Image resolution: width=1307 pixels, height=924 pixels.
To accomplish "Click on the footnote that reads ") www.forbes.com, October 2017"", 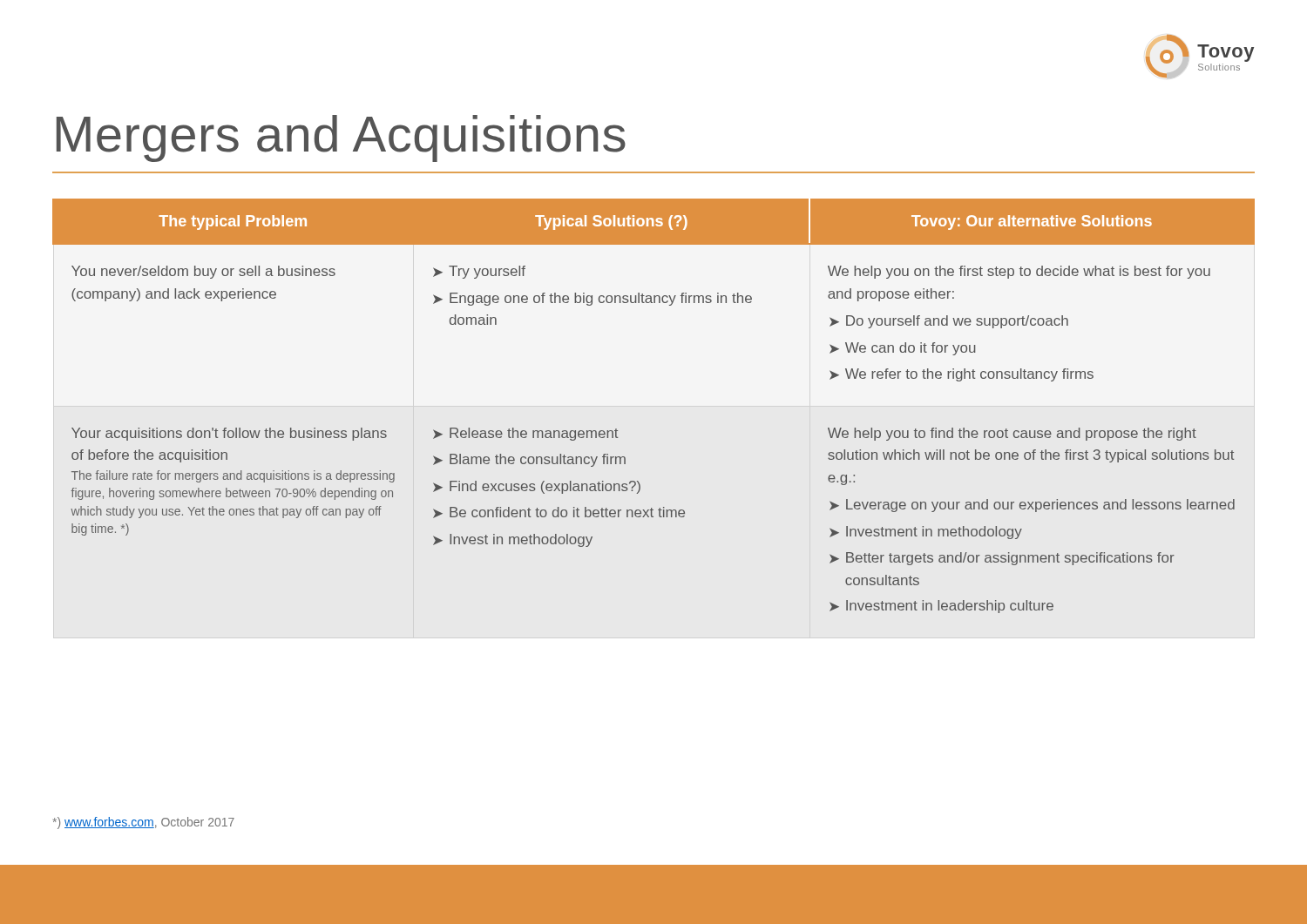I will coord(144,822).
